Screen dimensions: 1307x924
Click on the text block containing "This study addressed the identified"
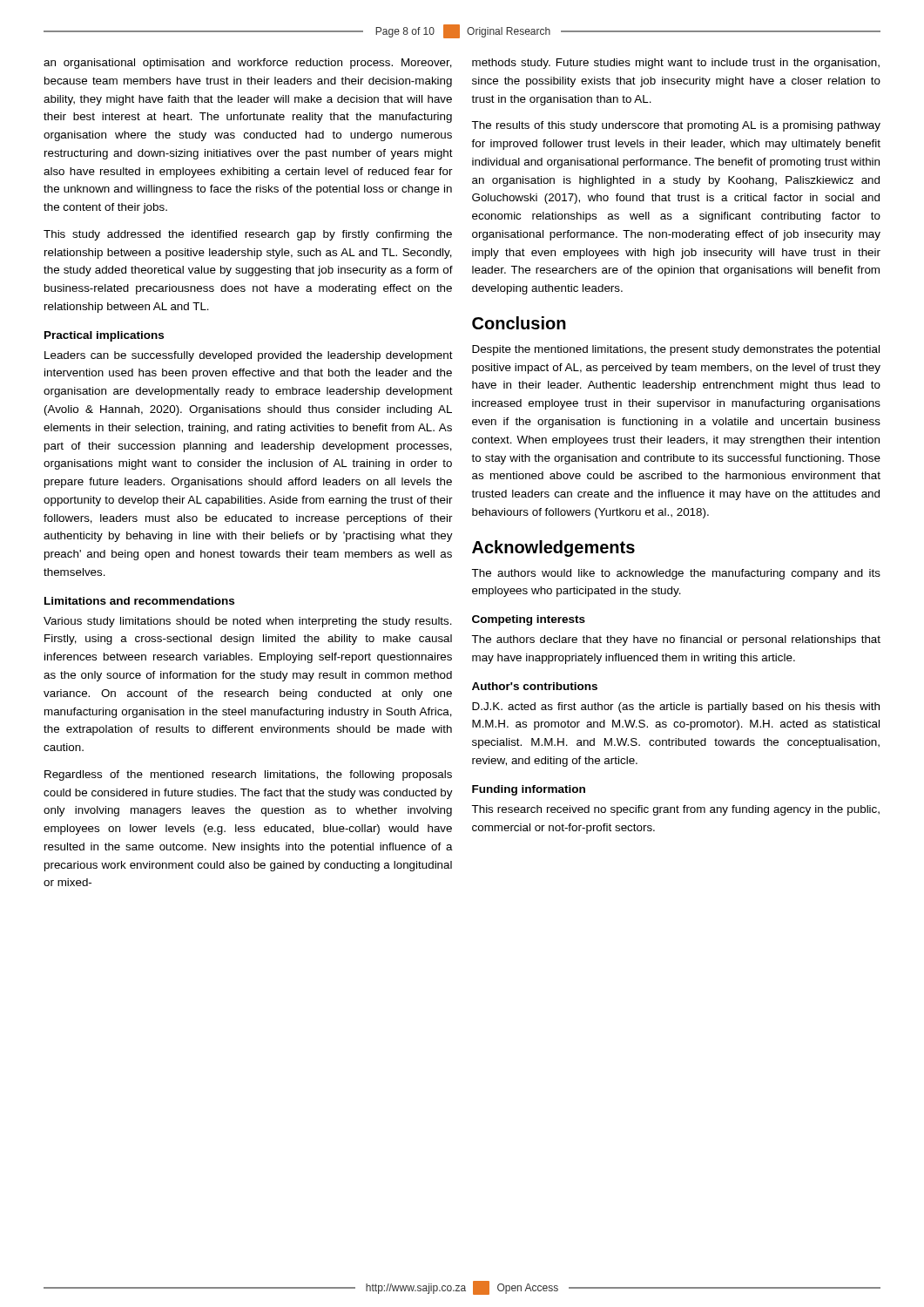pos(248,271)
